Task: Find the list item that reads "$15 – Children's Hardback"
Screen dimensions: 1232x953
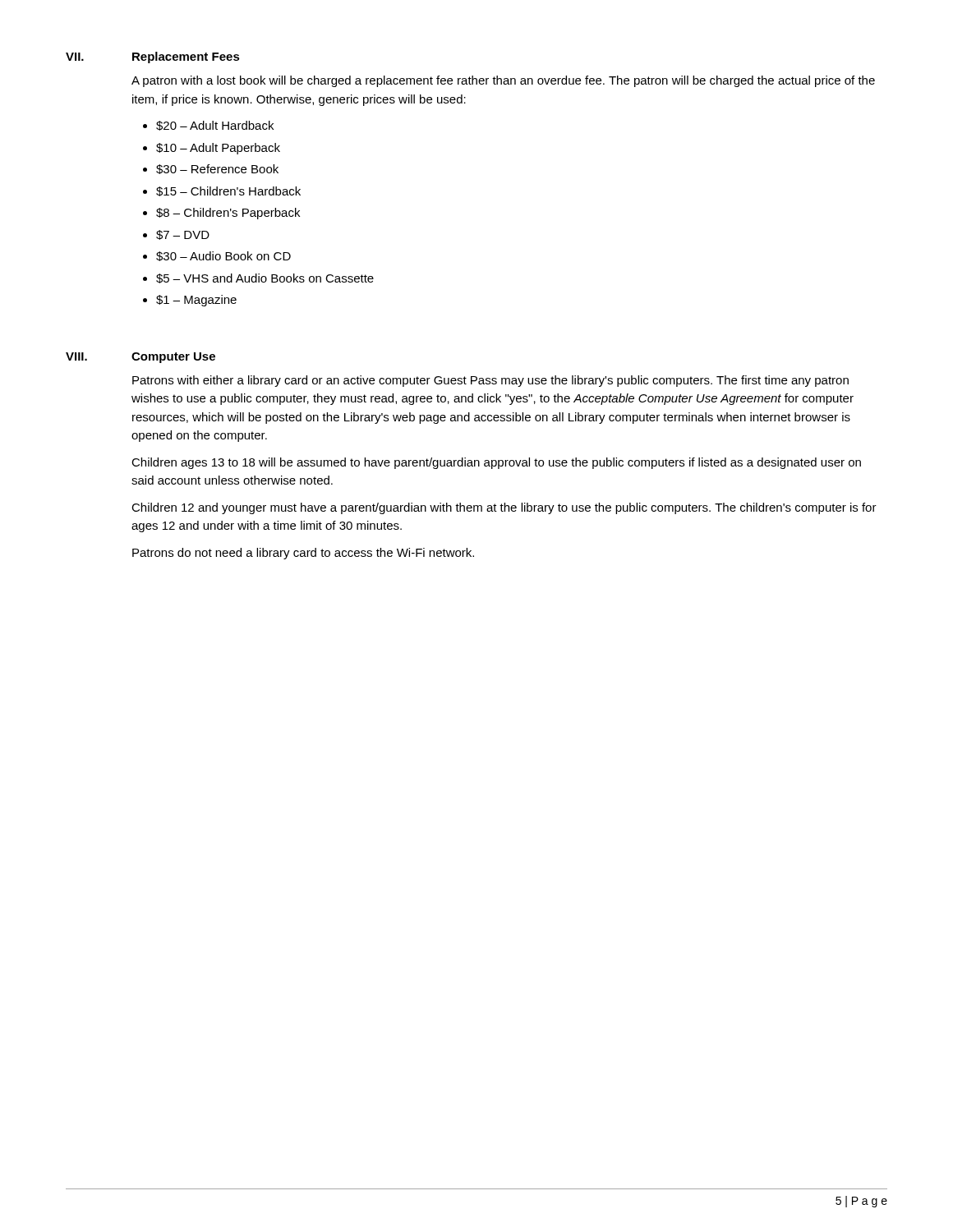Action: point(229,191)
